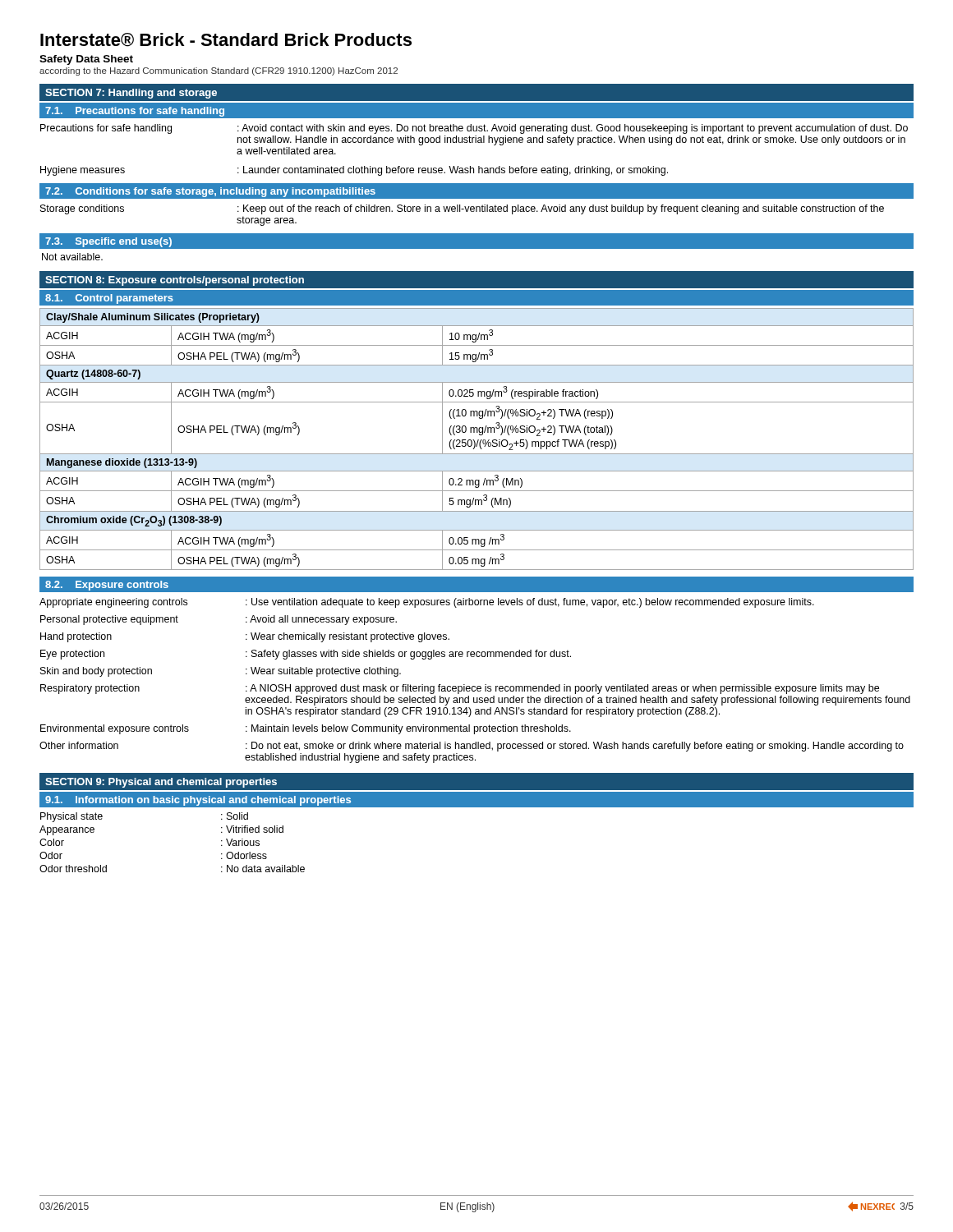Locate the text block with the text "Other information : Do not"

pyautogui.click(x=476, y=752)
